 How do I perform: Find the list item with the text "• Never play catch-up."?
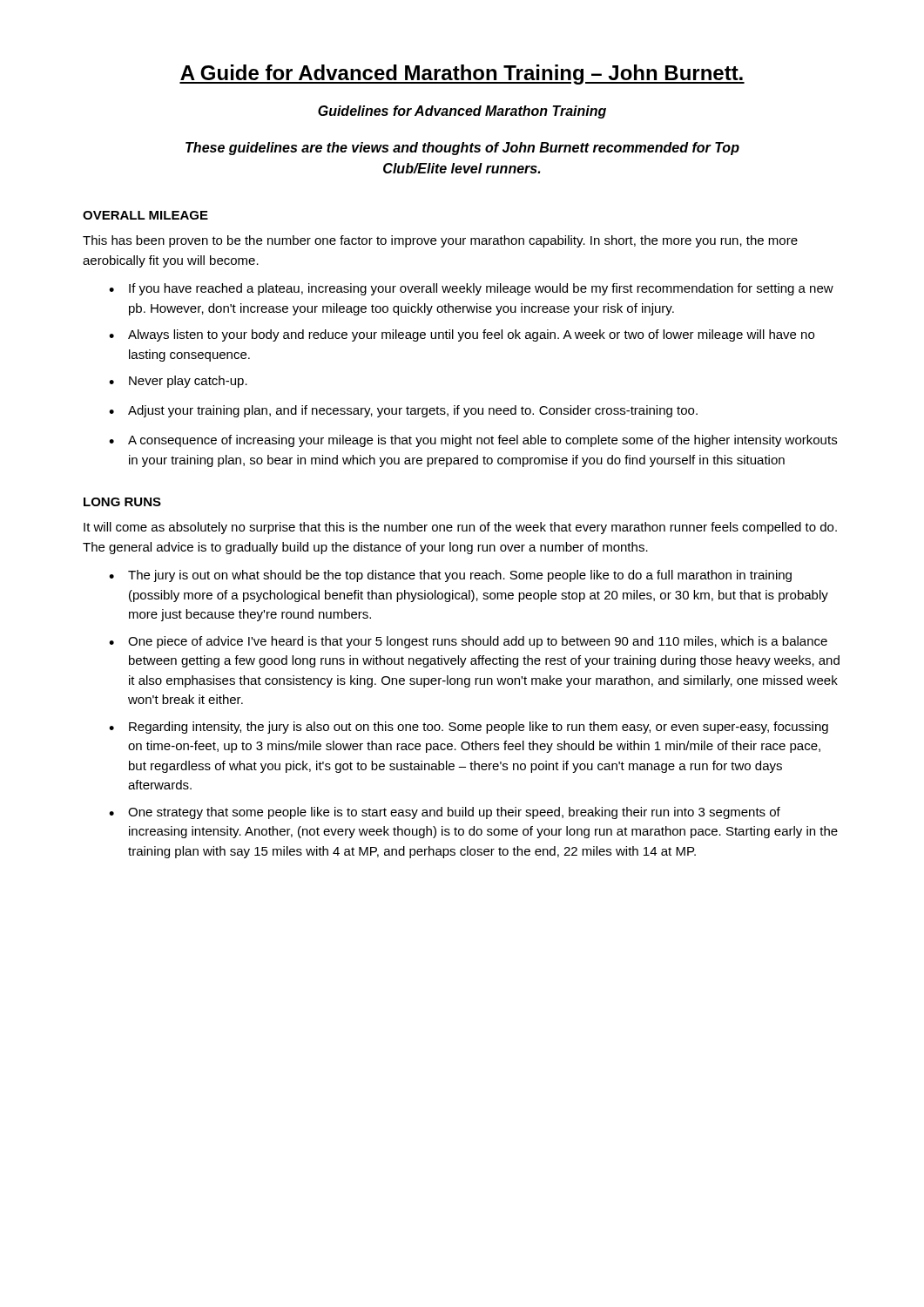[x=178, y=382]
